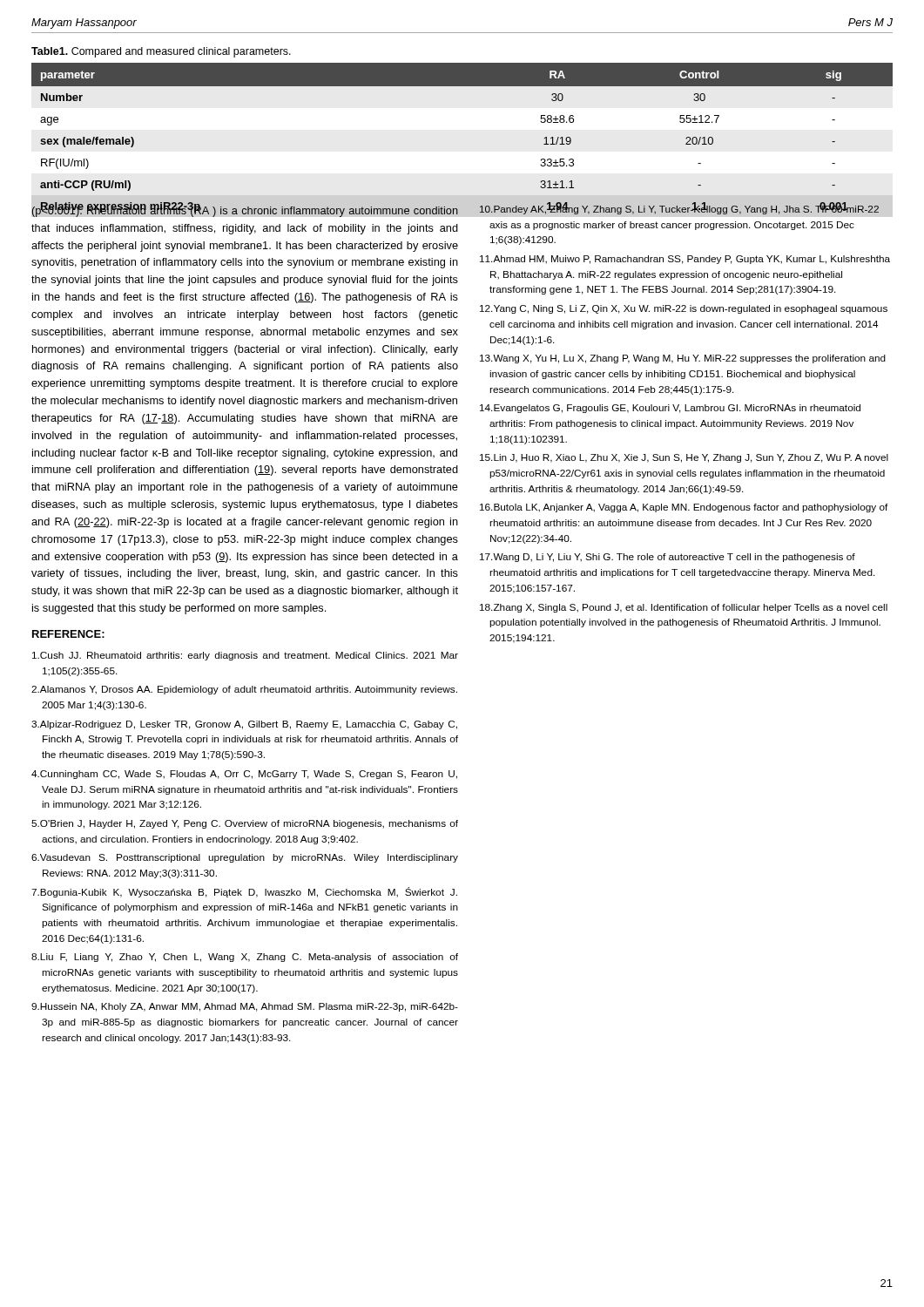Viewport: 924px width, 1307px height.
Task: Find the list item that says "6.Vasudevan S. Posttranscriptional"
Action: [245, 865]
